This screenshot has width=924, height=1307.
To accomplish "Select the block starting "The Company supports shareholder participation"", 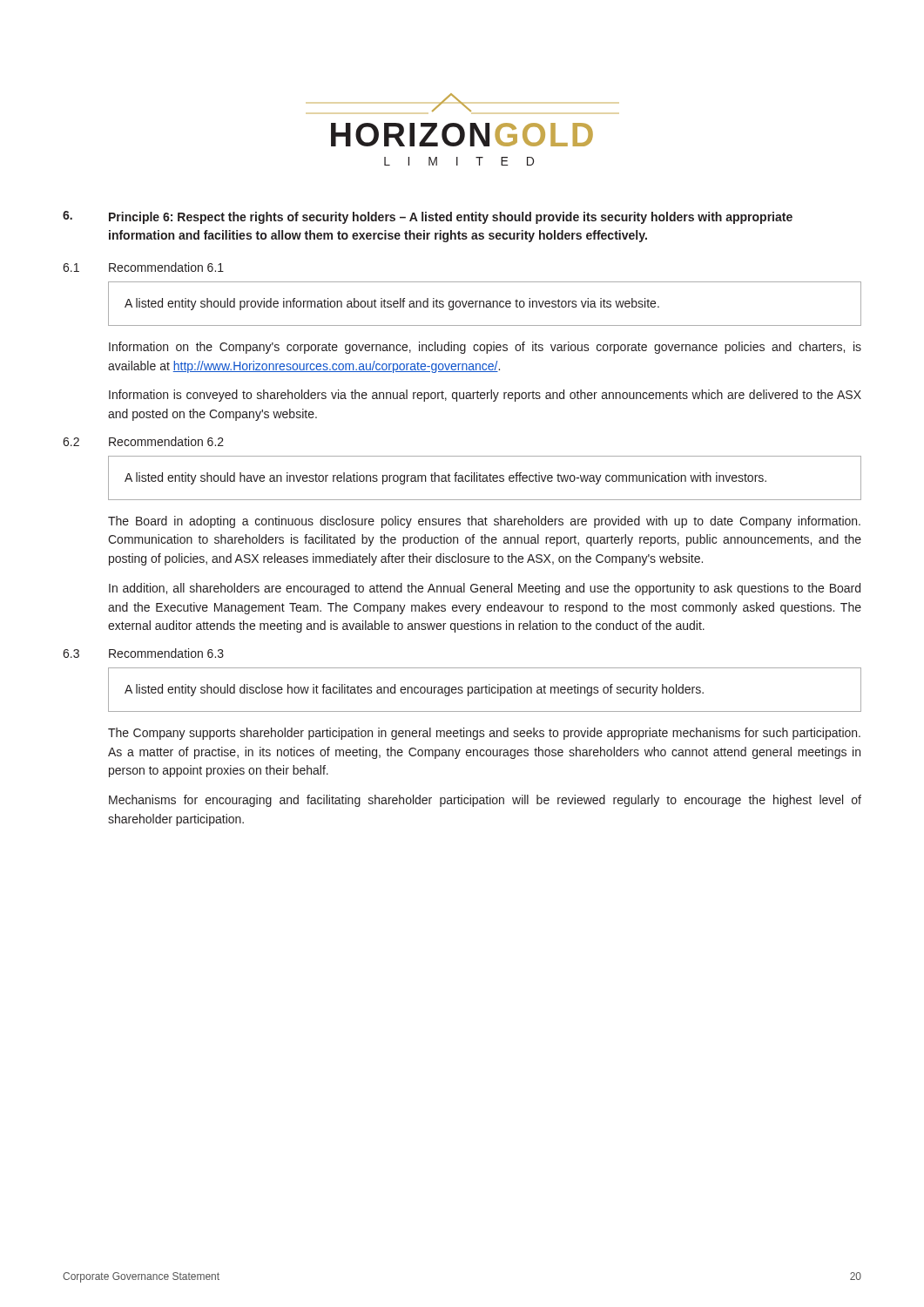I will click(485, 752).
